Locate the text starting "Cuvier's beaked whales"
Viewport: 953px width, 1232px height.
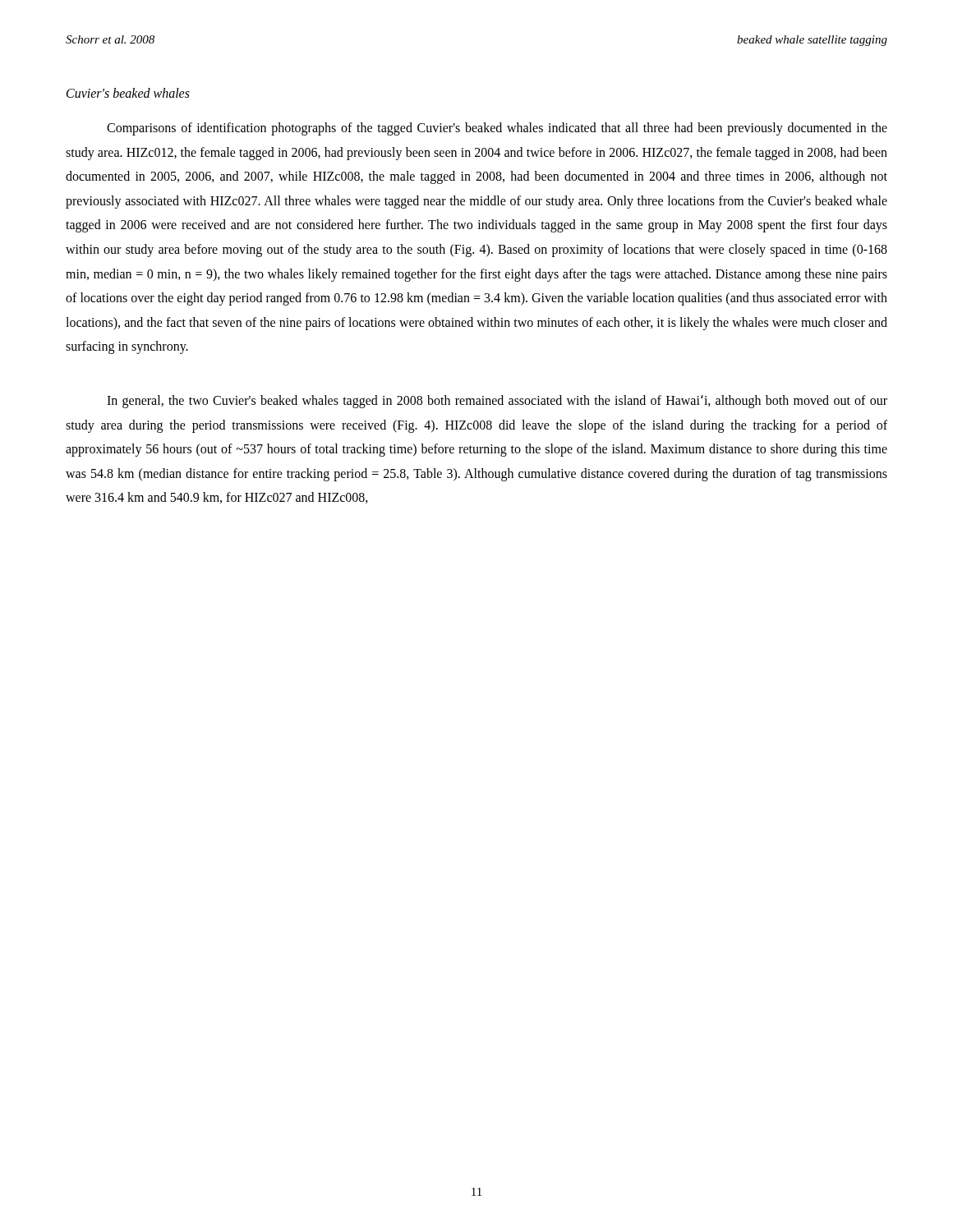tap(128, 93)
